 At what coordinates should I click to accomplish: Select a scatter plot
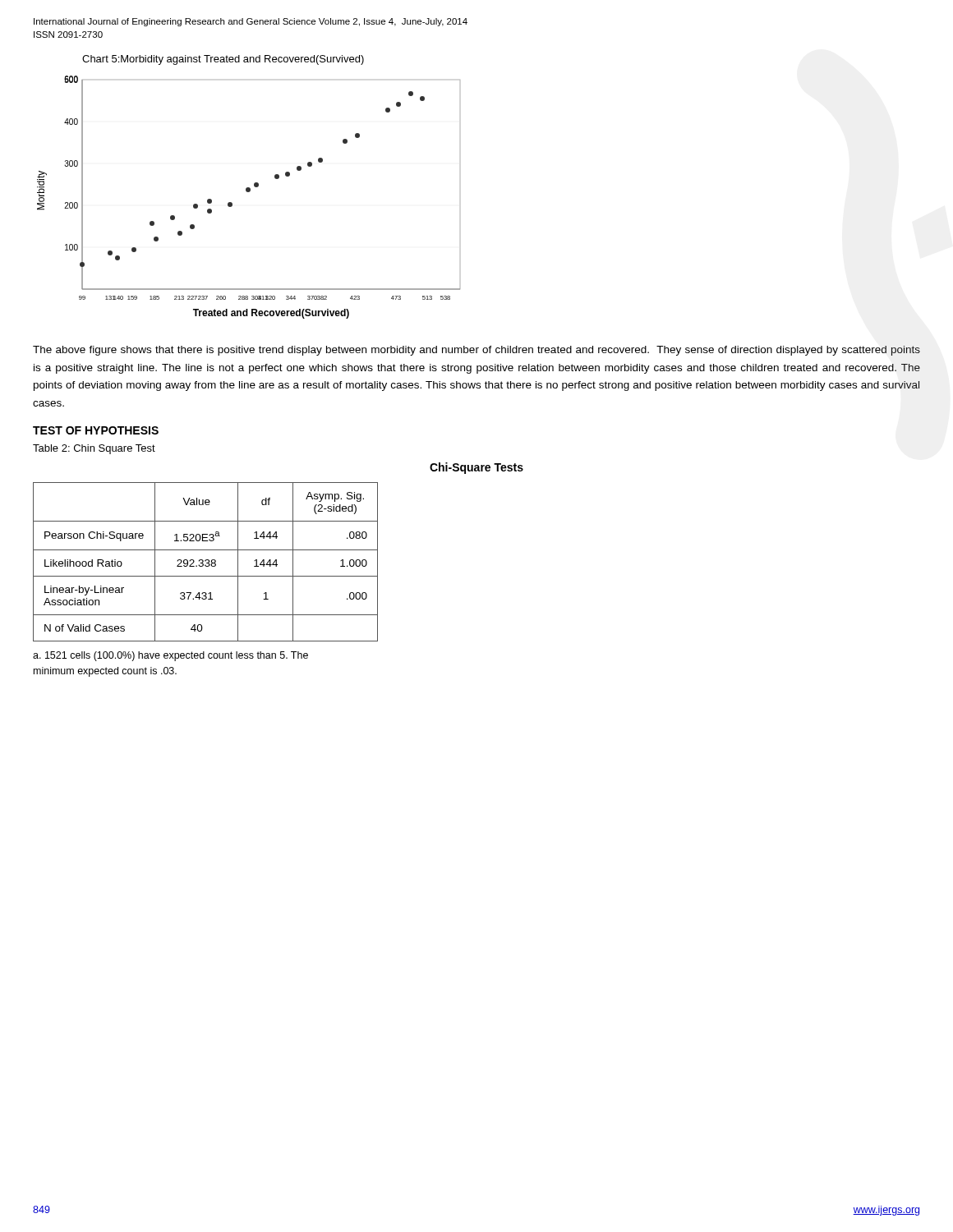point(476,199)
